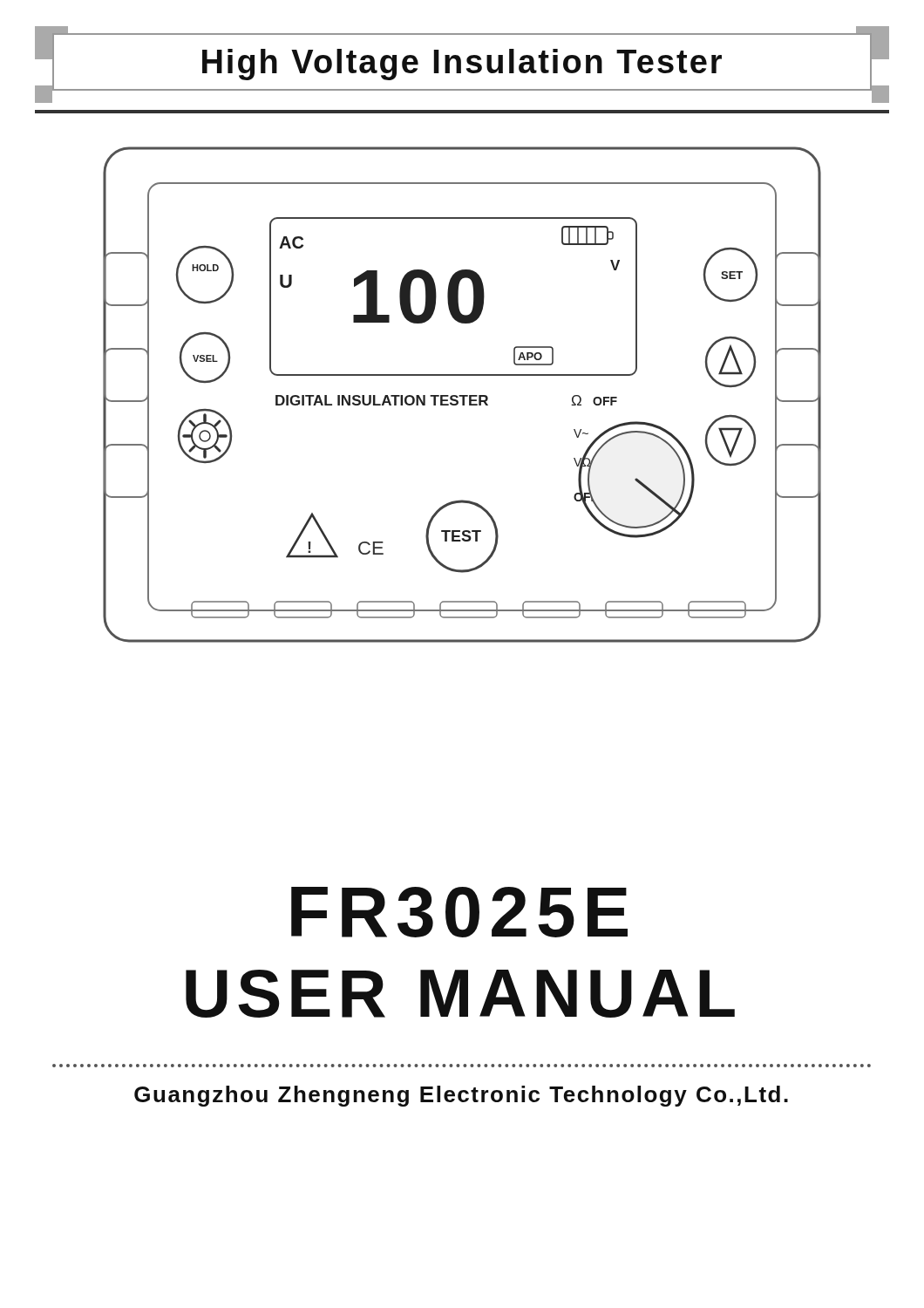The height and width of the screenshot is (1308, 924).
Task: Locate the illustration
Action: 462,397
